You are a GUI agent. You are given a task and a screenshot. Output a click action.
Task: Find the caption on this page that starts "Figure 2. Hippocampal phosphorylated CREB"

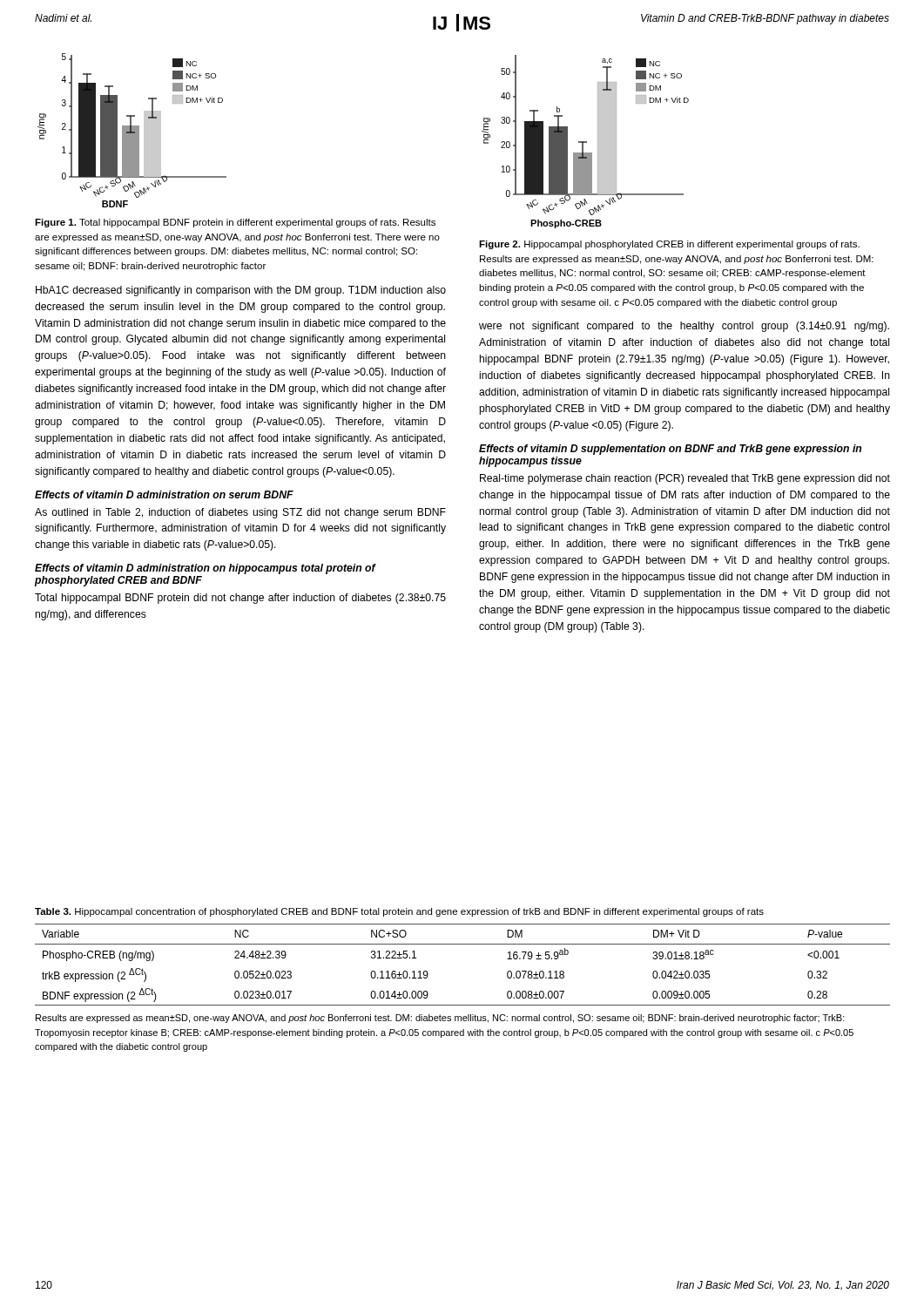click(x=677, y=273)
